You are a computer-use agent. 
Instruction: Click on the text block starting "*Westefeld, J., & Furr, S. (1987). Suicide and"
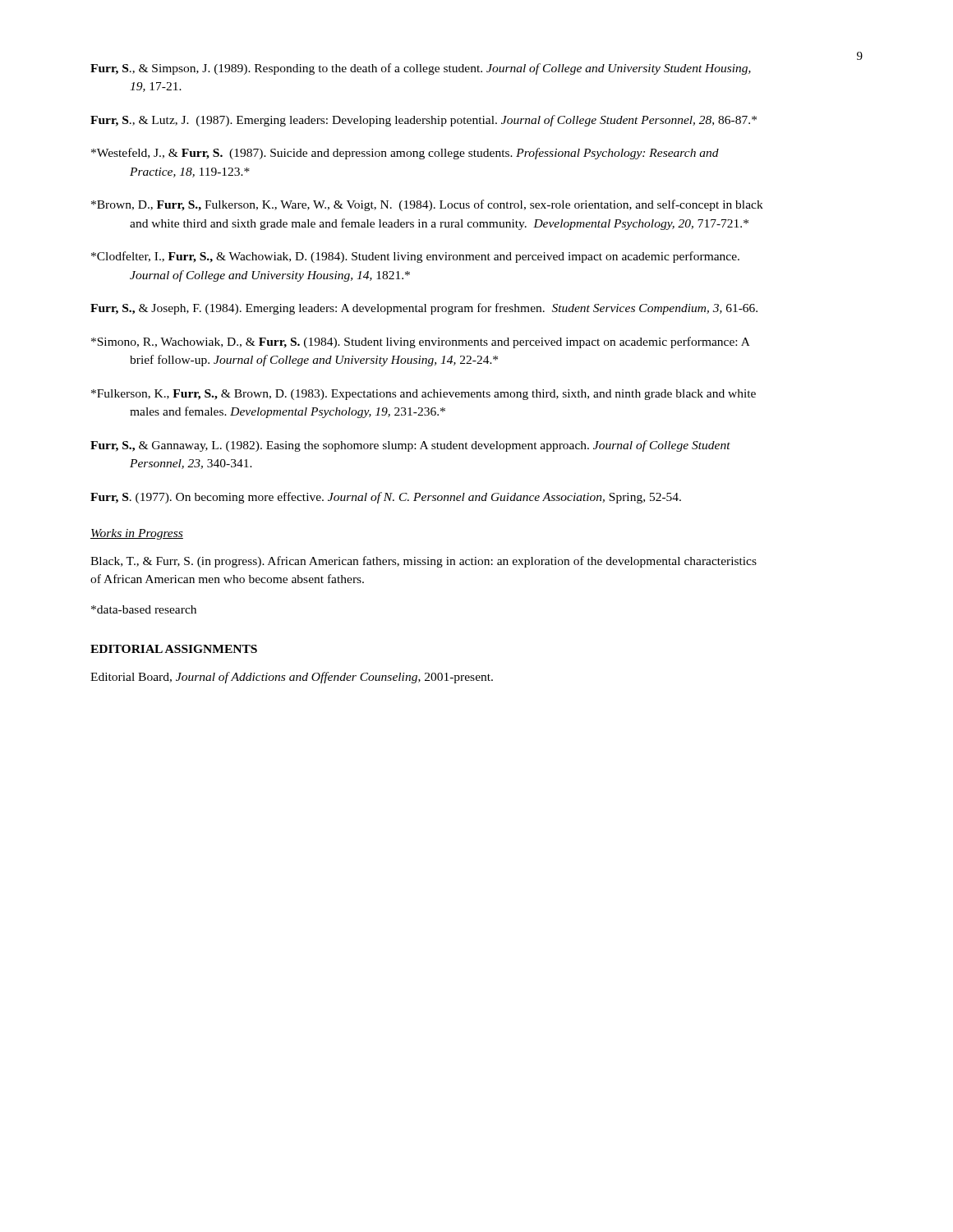[404, 162]
